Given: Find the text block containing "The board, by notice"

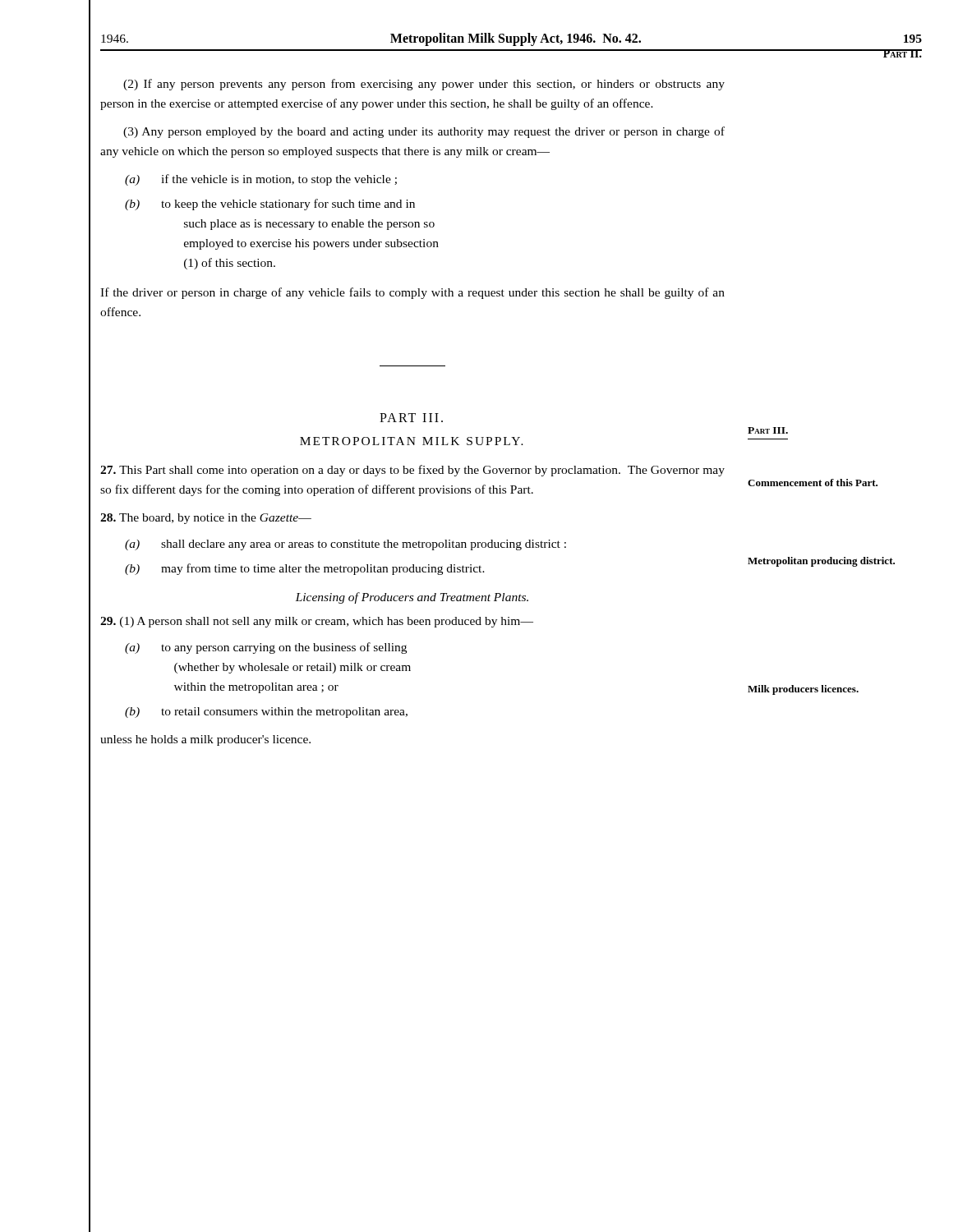Looking at the screenshot, I should tap(206, 517).
